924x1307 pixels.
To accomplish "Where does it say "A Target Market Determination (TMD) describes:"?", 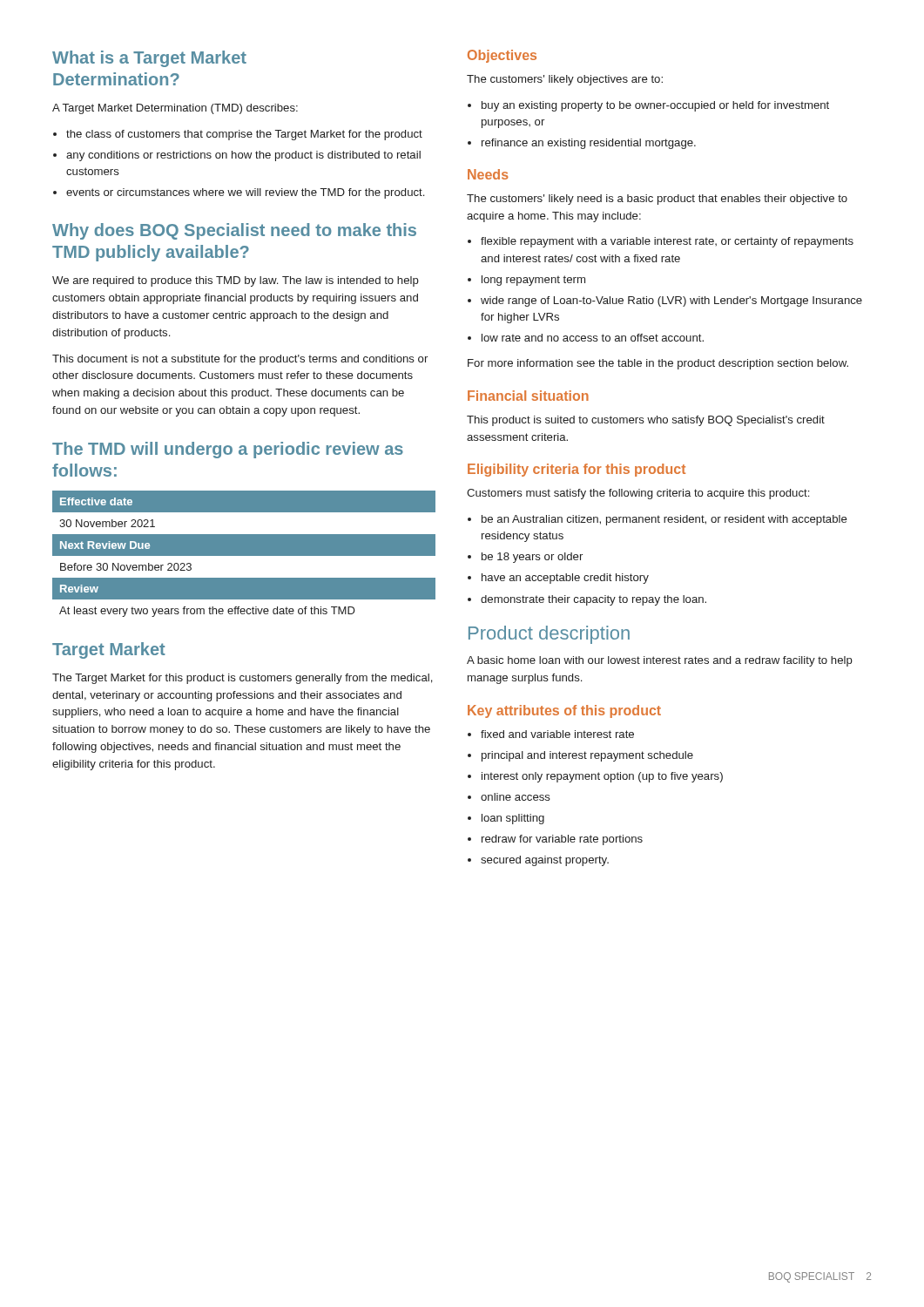I will coord(244,108).
